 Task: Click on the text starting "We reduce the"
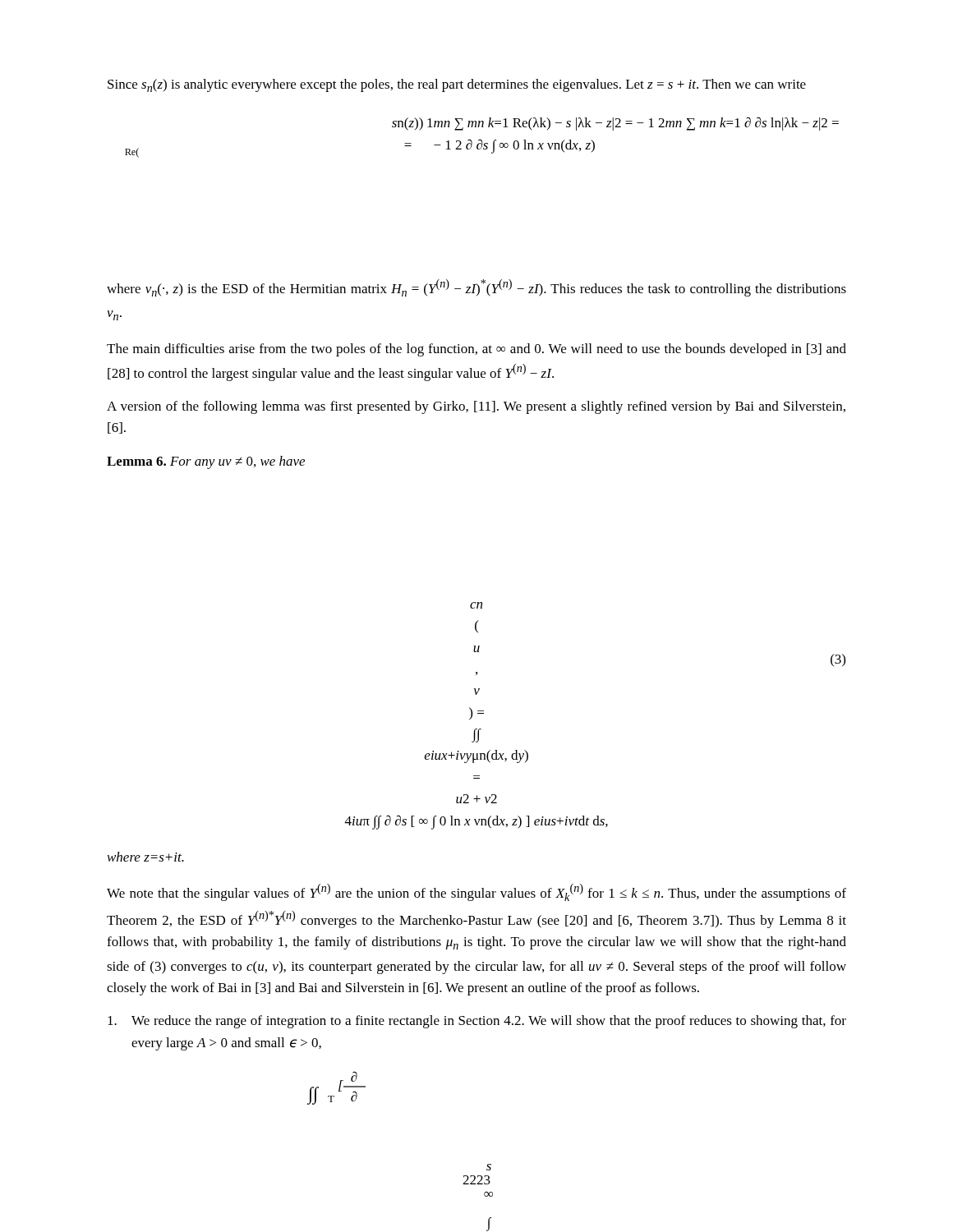tap(477, 1022)
